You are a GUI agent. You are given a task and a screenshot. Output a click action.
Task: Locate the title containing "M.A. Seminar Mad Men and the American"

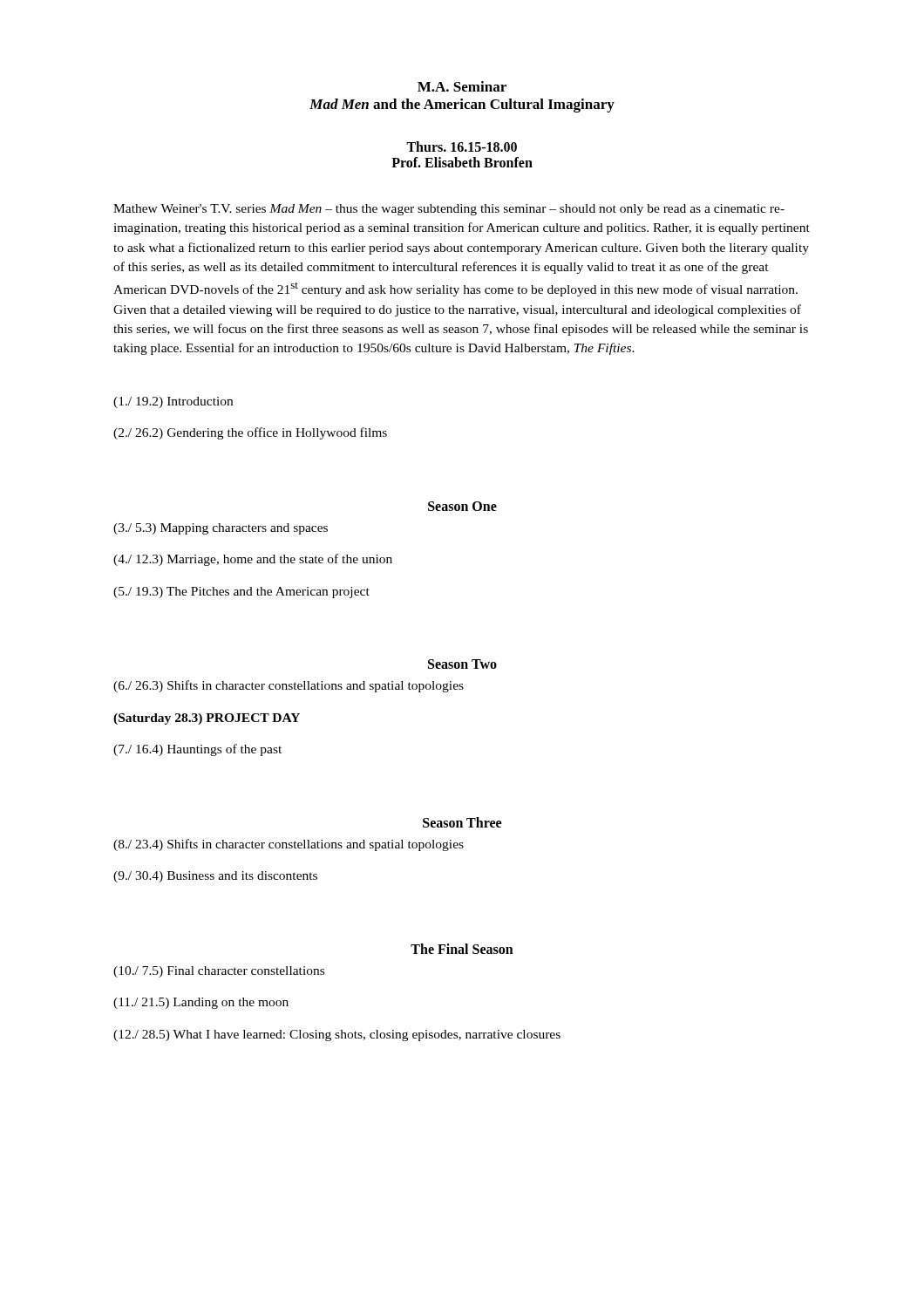[462, 96]
